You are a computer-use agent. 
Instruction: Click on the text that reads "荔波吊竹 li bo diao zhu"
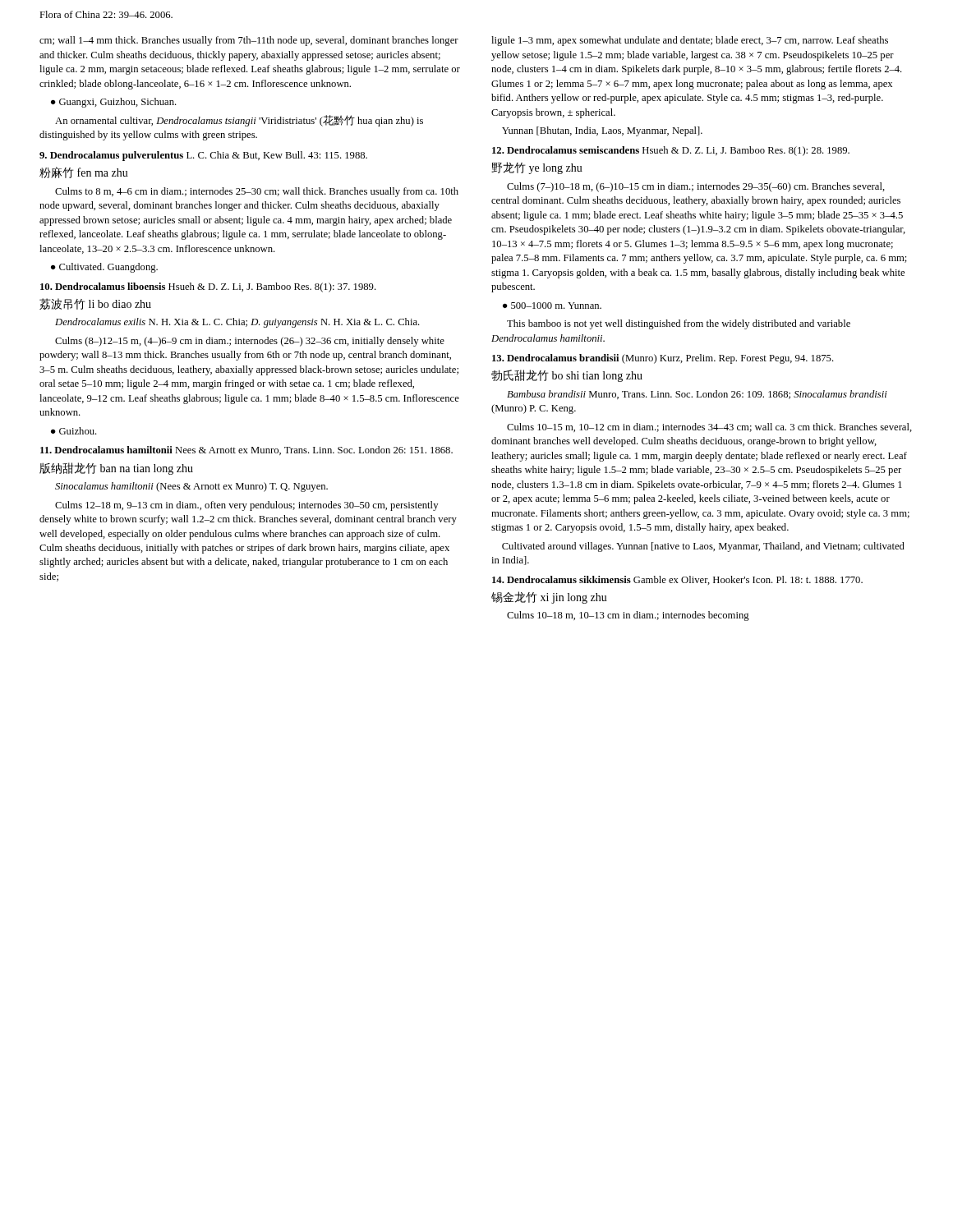click(x=95, y=304)
